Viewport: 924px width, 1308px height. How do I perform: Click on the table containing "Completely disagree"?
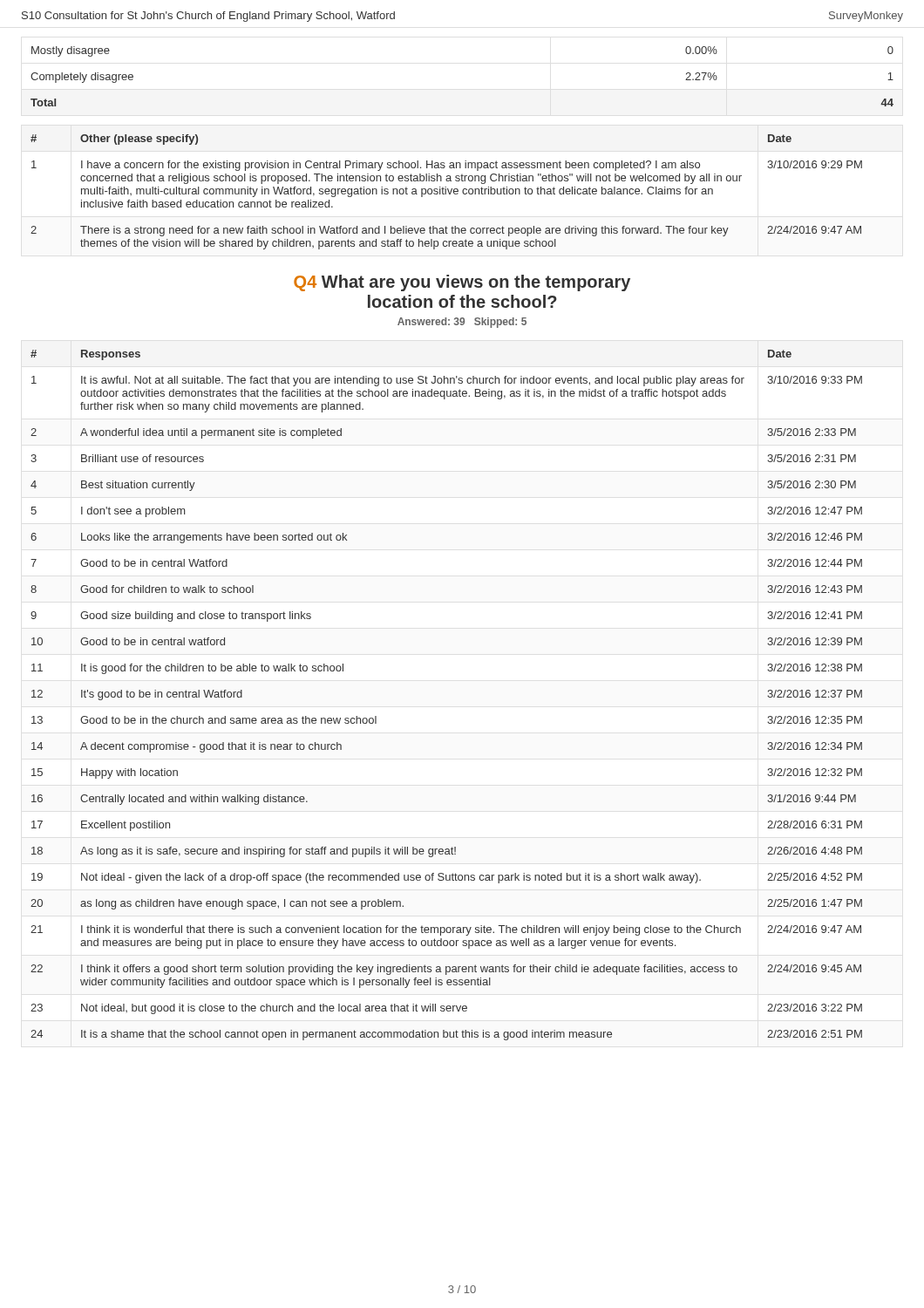462,76
